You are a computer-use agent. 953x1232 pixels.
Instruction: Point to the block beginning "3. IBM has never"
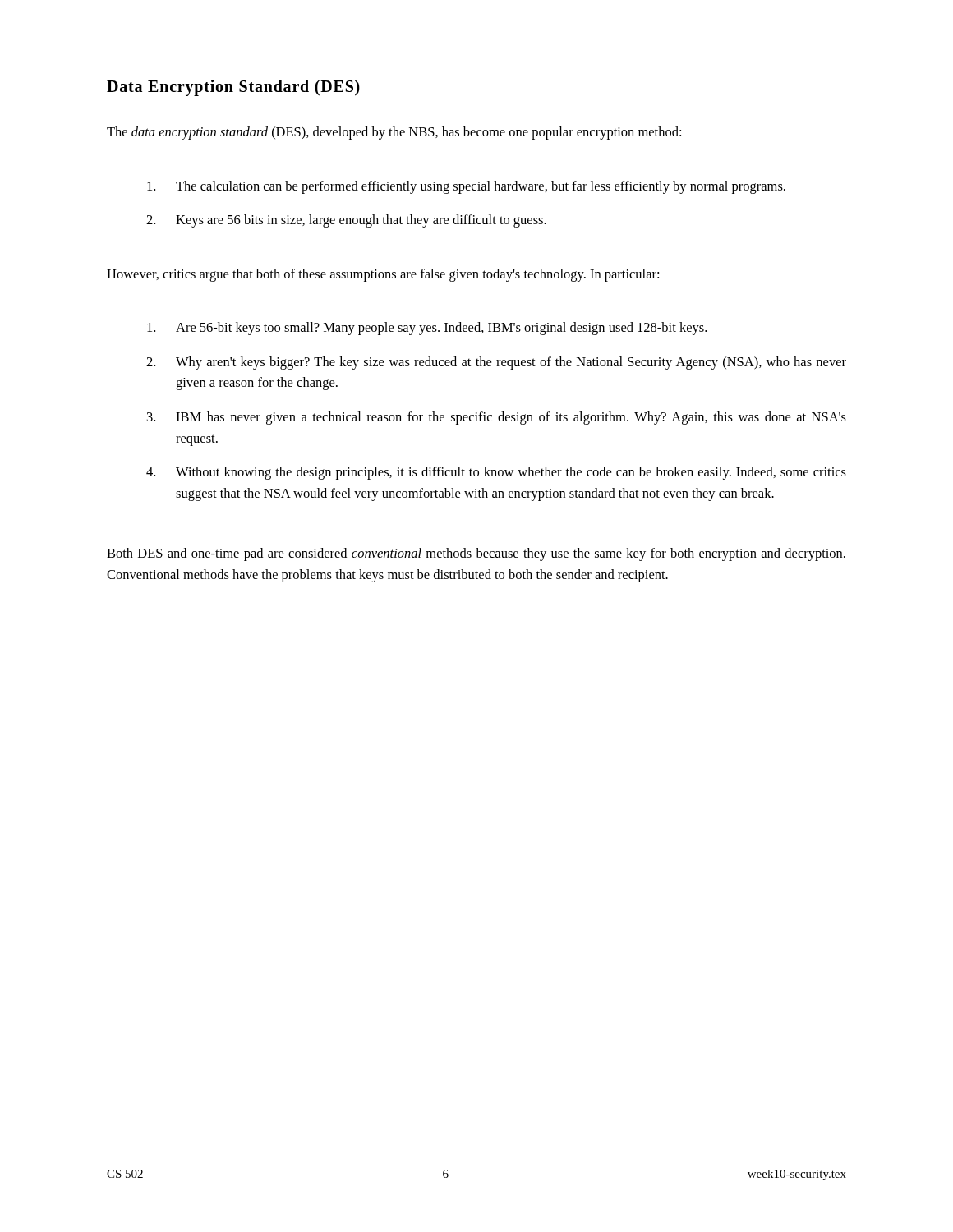pos(496,428)
